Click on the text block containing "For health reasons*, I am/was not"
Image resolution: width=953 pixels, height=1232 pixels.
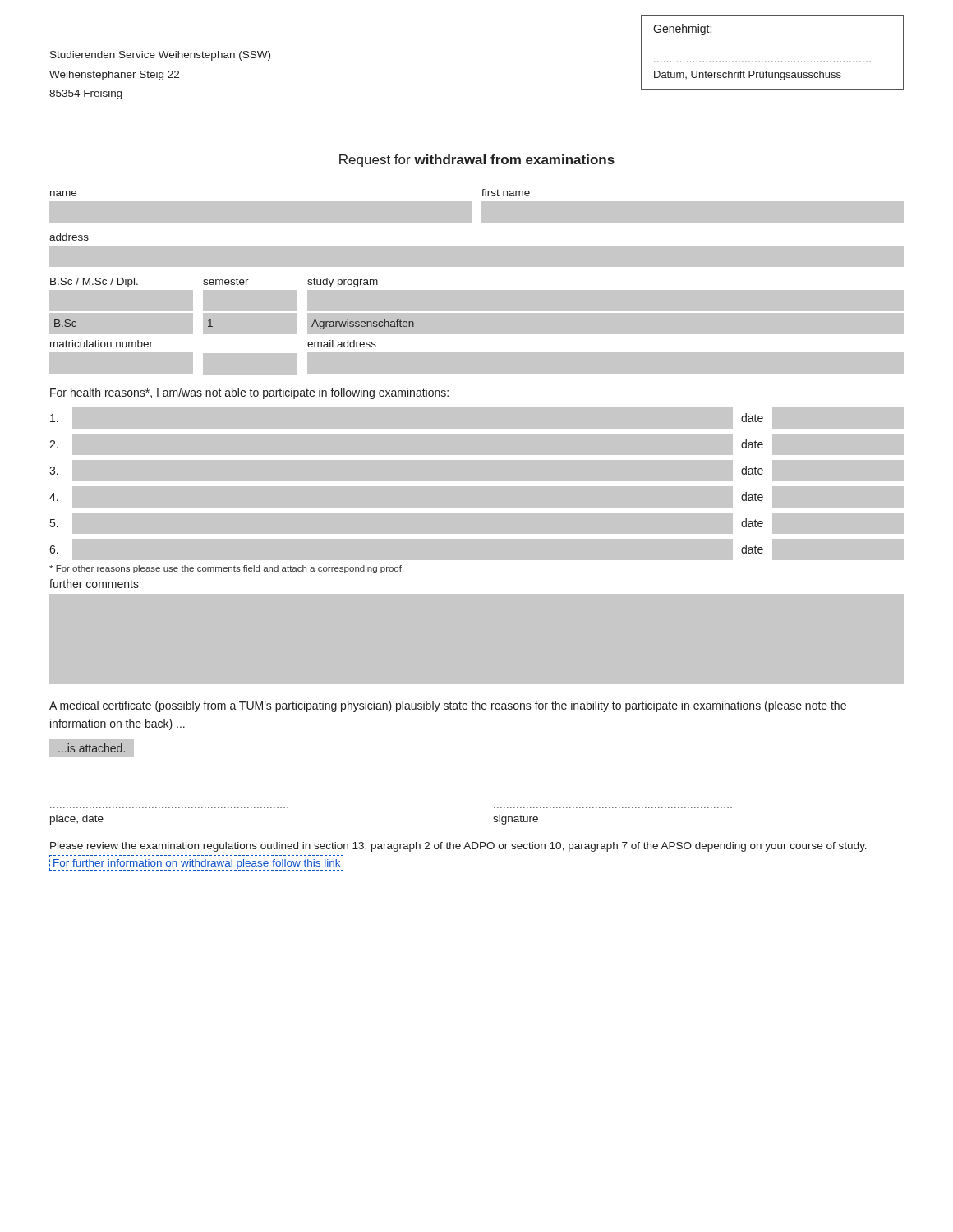tap(249, 393)
